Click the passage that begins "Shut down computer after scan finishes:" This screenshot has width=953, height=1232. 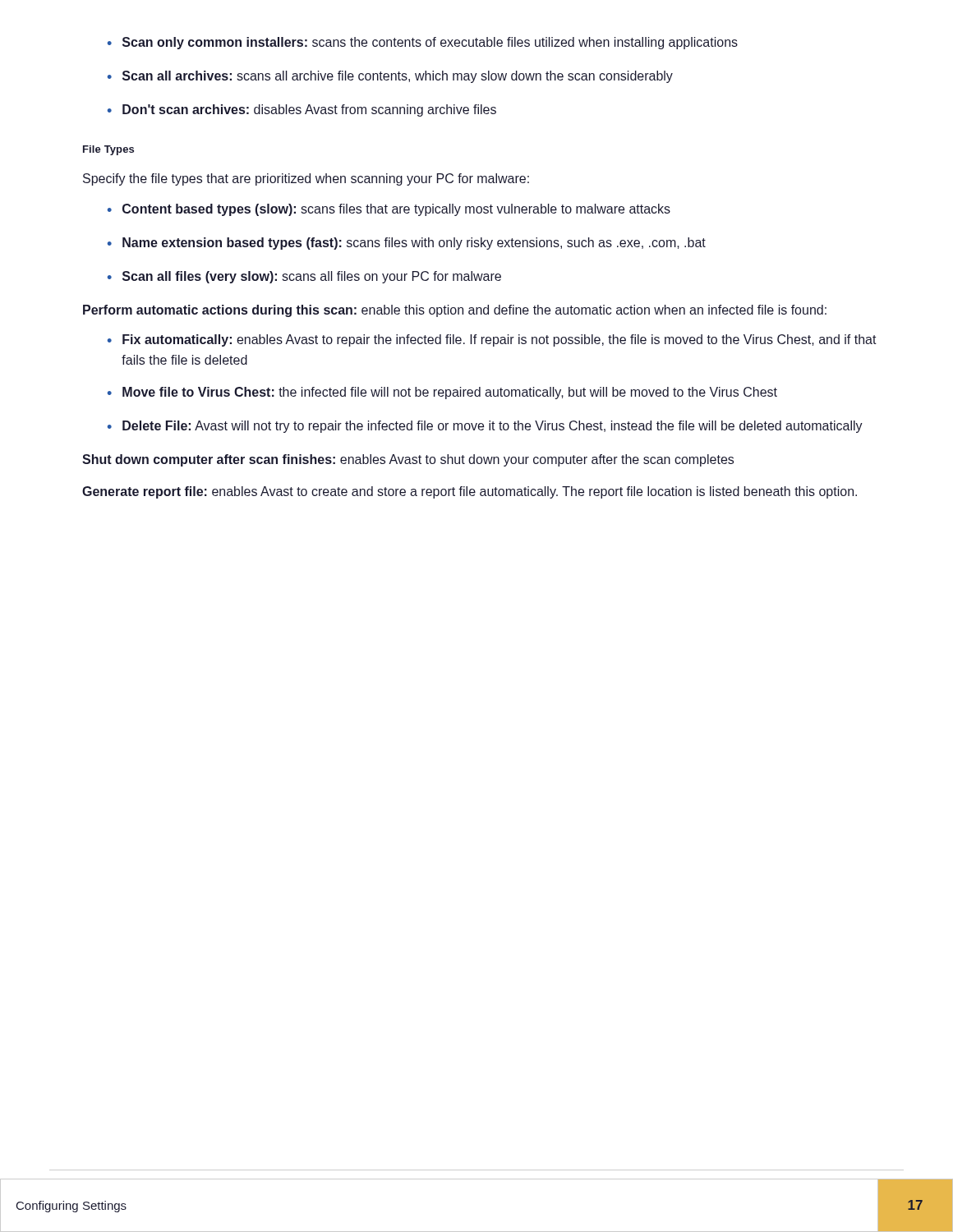pos(408,460)
